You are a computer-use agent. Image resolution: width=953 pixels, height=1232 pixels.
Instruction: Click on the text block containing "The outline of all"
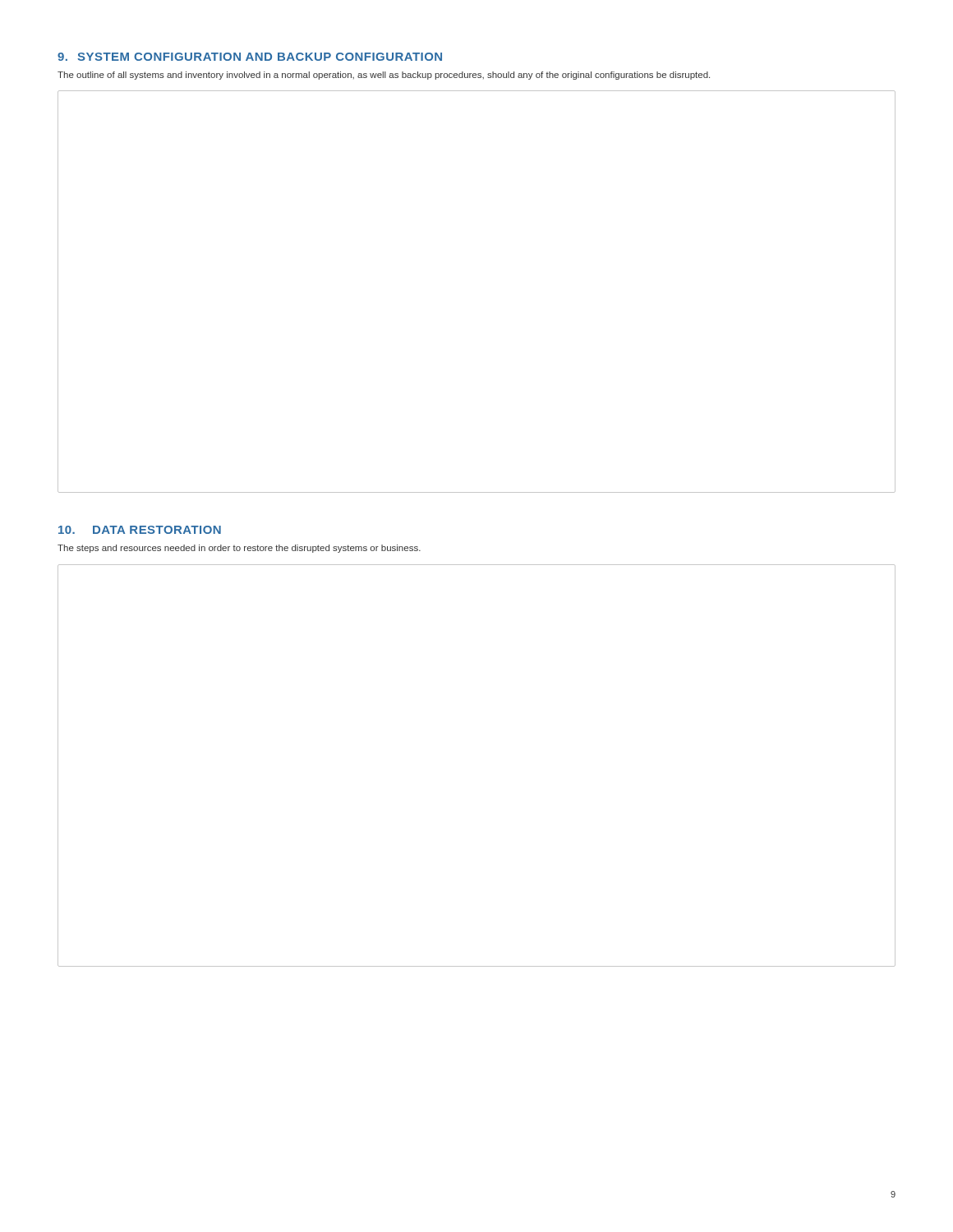coord(384,75)
